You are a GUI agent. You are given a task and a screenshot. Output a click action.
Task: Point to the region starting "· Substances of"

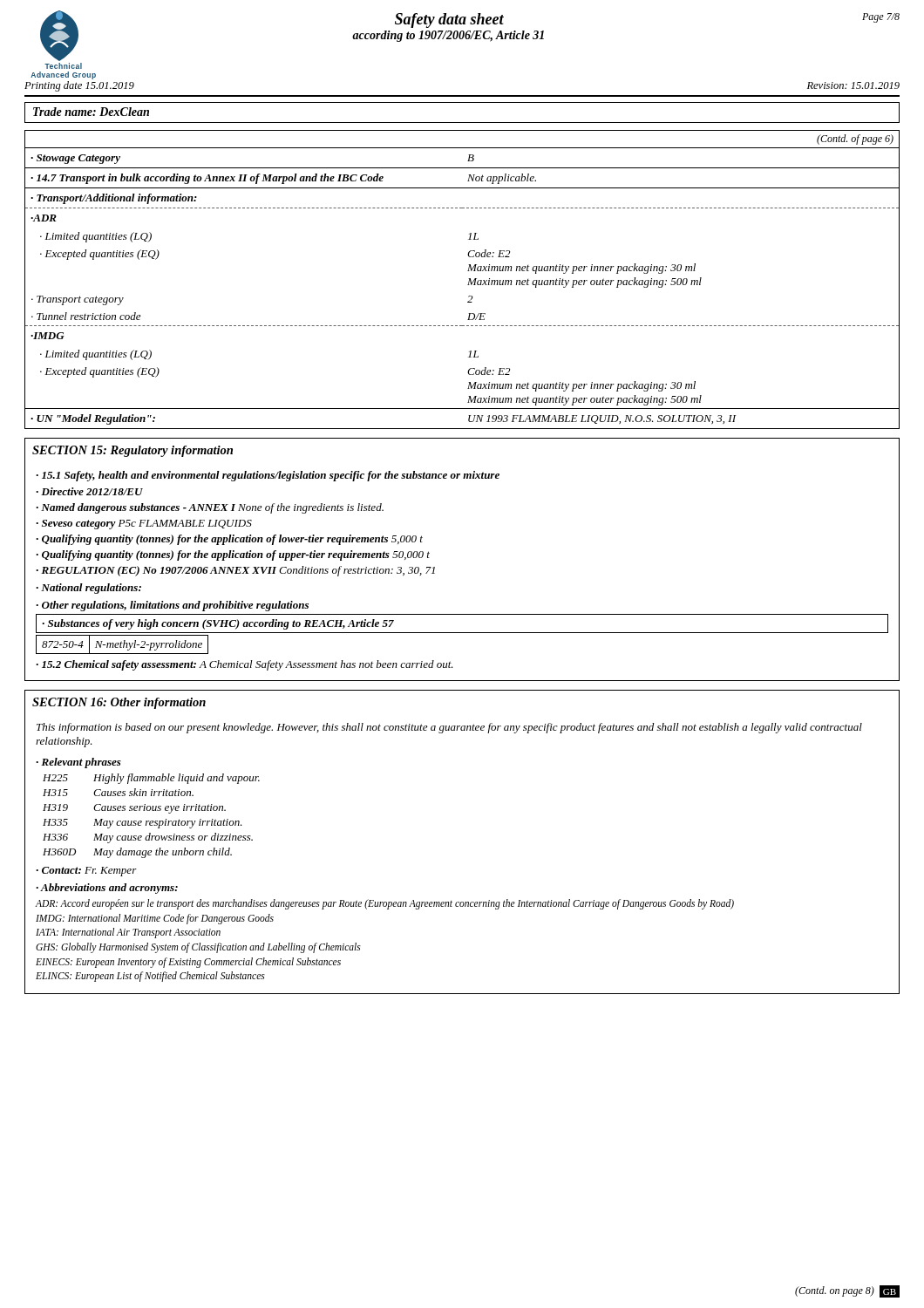[218, 623]
